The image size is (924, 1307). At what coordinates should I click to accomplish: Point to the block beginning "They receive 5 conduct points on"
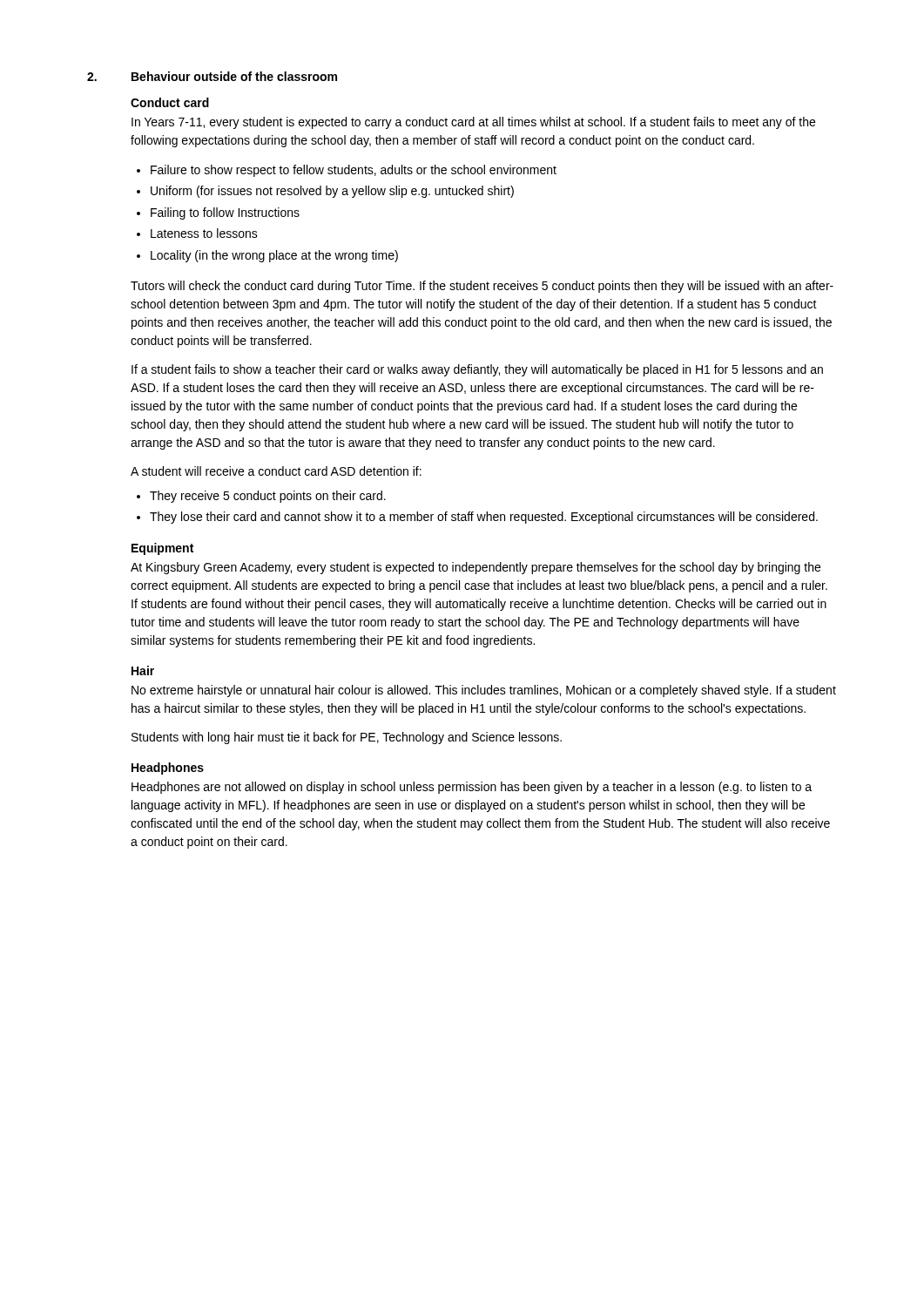coord(268,496)
